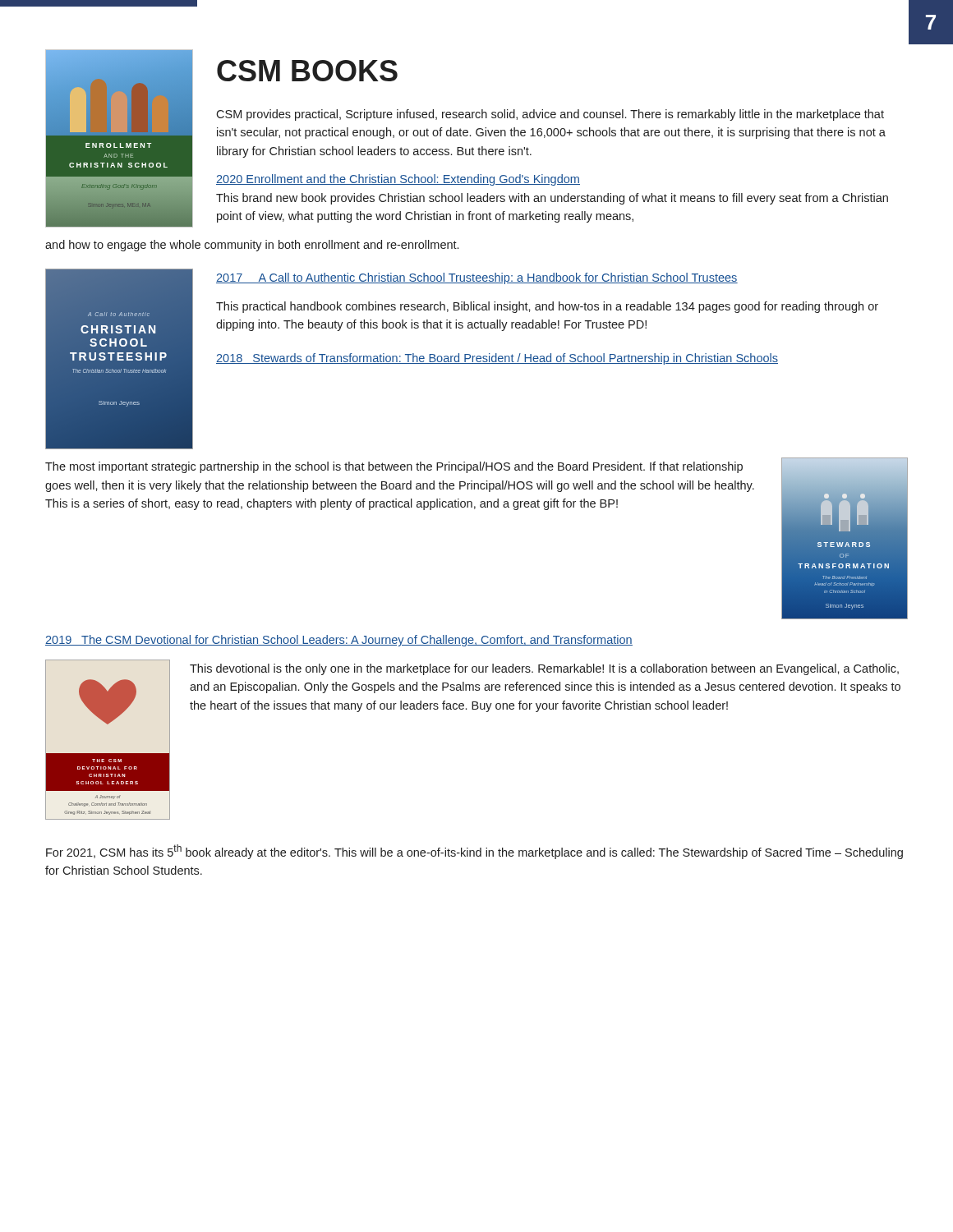
Task: Find the element starting "2017 A Call"
Action: [477, 278]
